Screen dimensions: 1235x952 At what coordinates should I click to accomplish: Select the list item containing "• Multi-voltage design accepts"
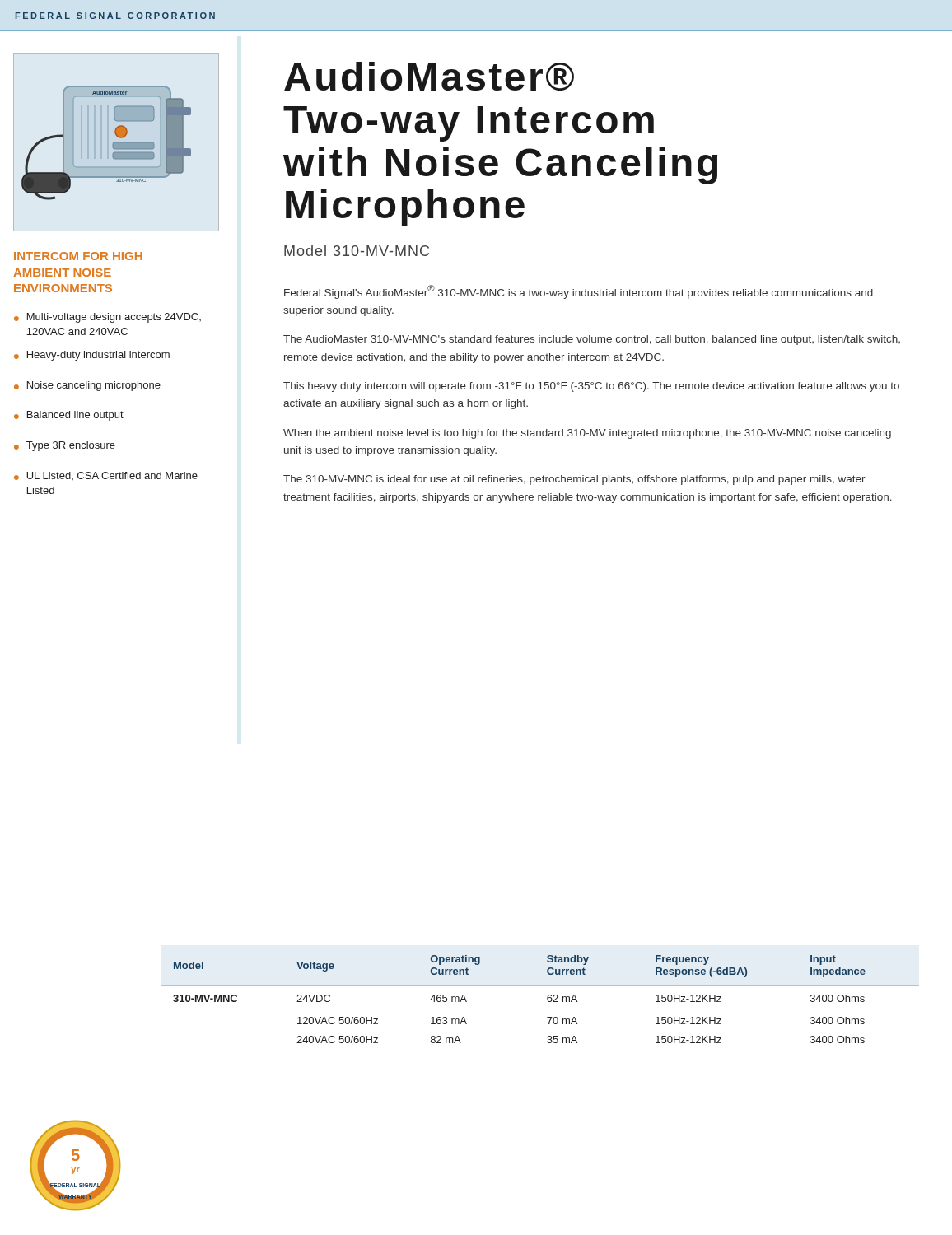tap(119, 324)
